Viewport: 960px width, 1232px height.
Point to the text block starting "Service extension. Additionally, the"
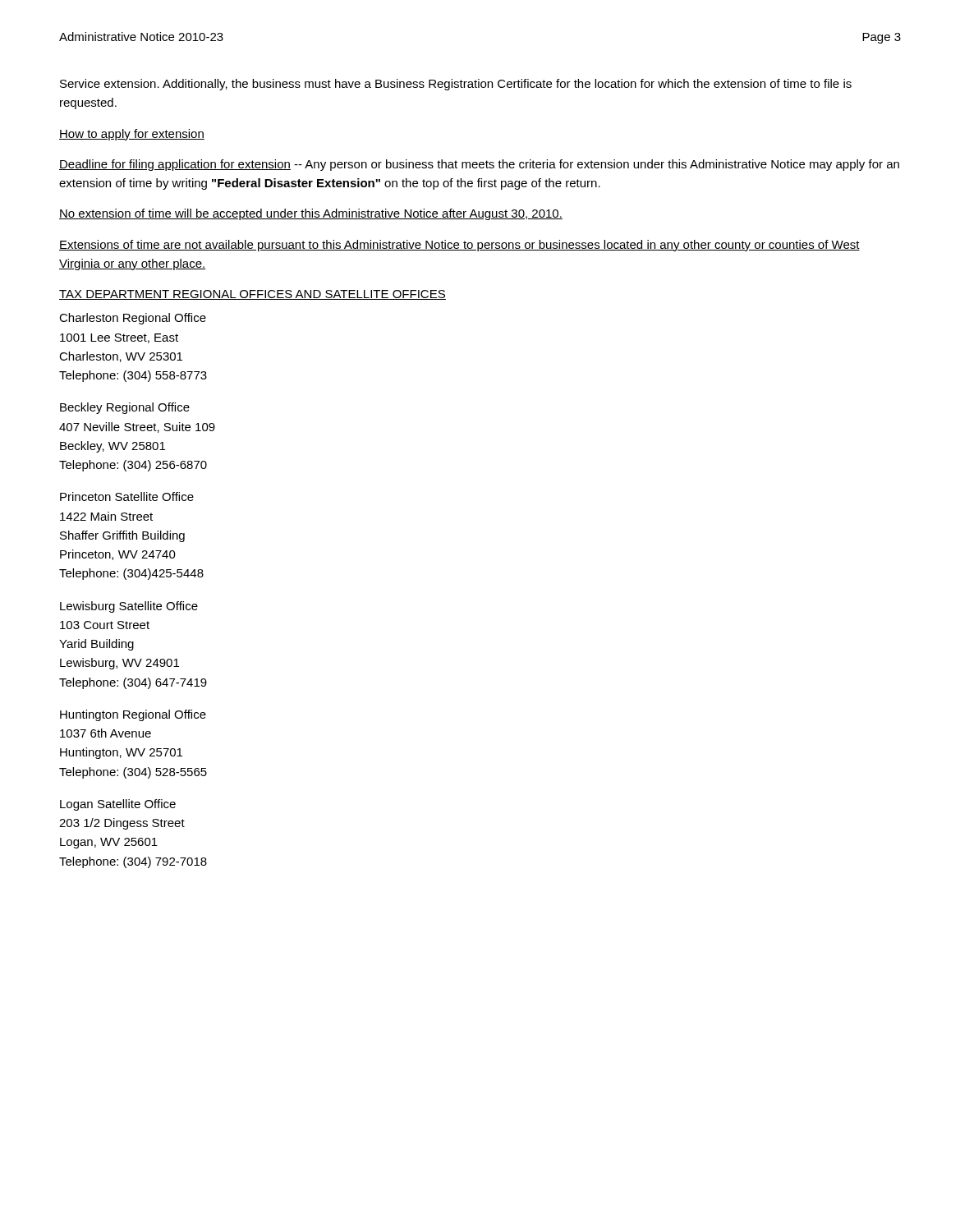point(455,93)
